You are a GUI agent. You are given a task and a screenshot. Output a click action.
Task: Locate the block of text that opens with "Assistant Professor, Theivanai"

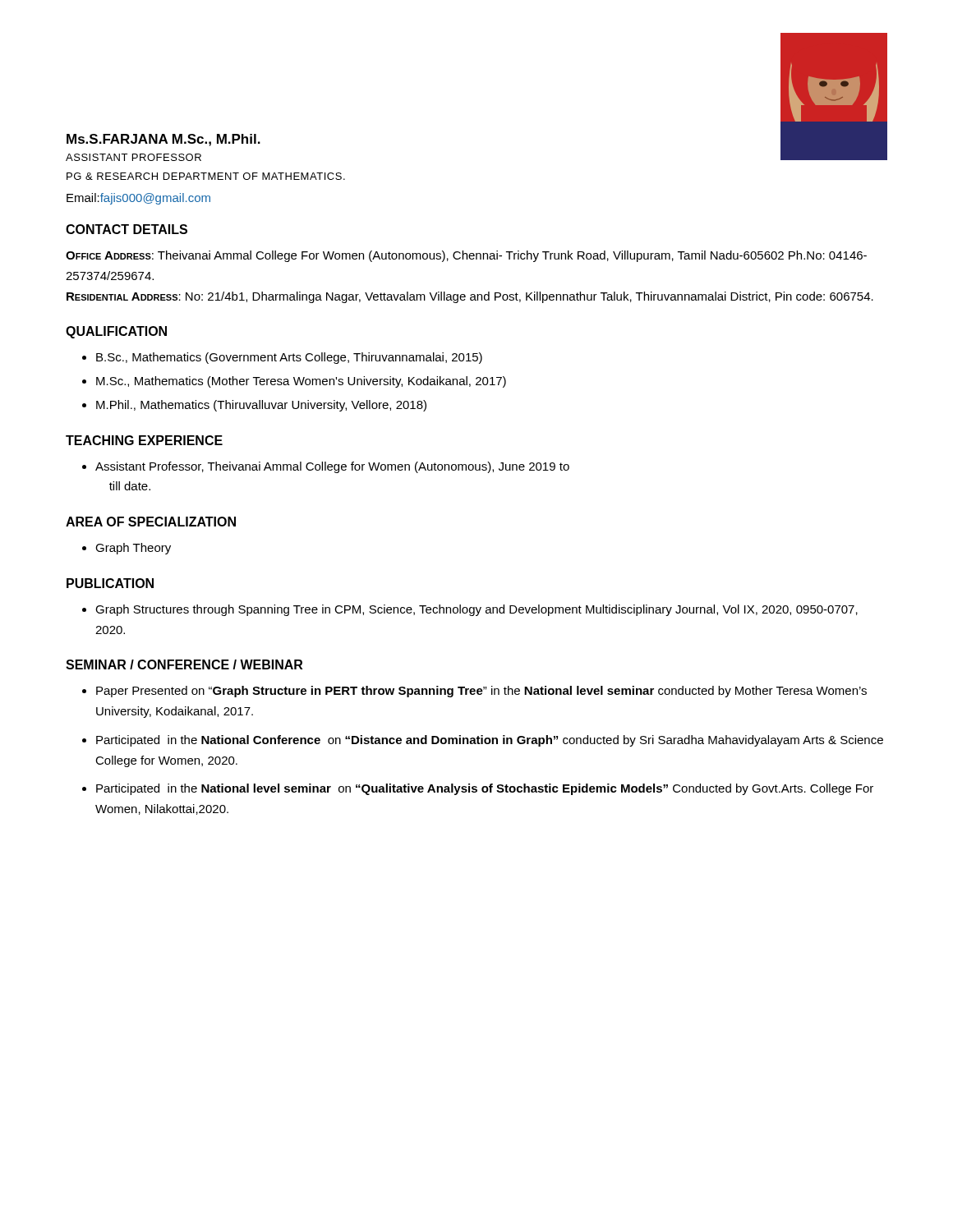(332, 476)
